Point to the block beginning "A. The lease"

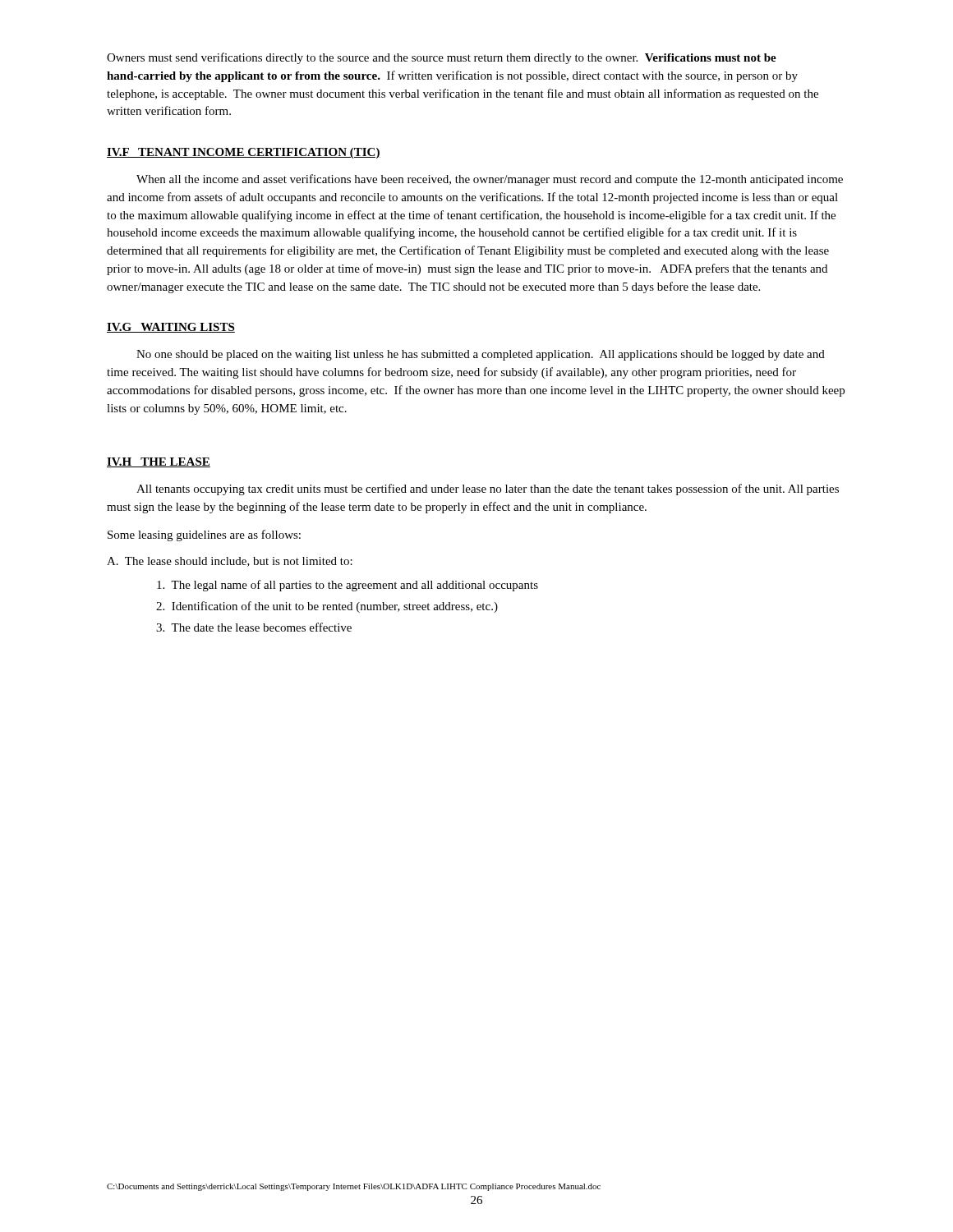click(x=230, y=562)
